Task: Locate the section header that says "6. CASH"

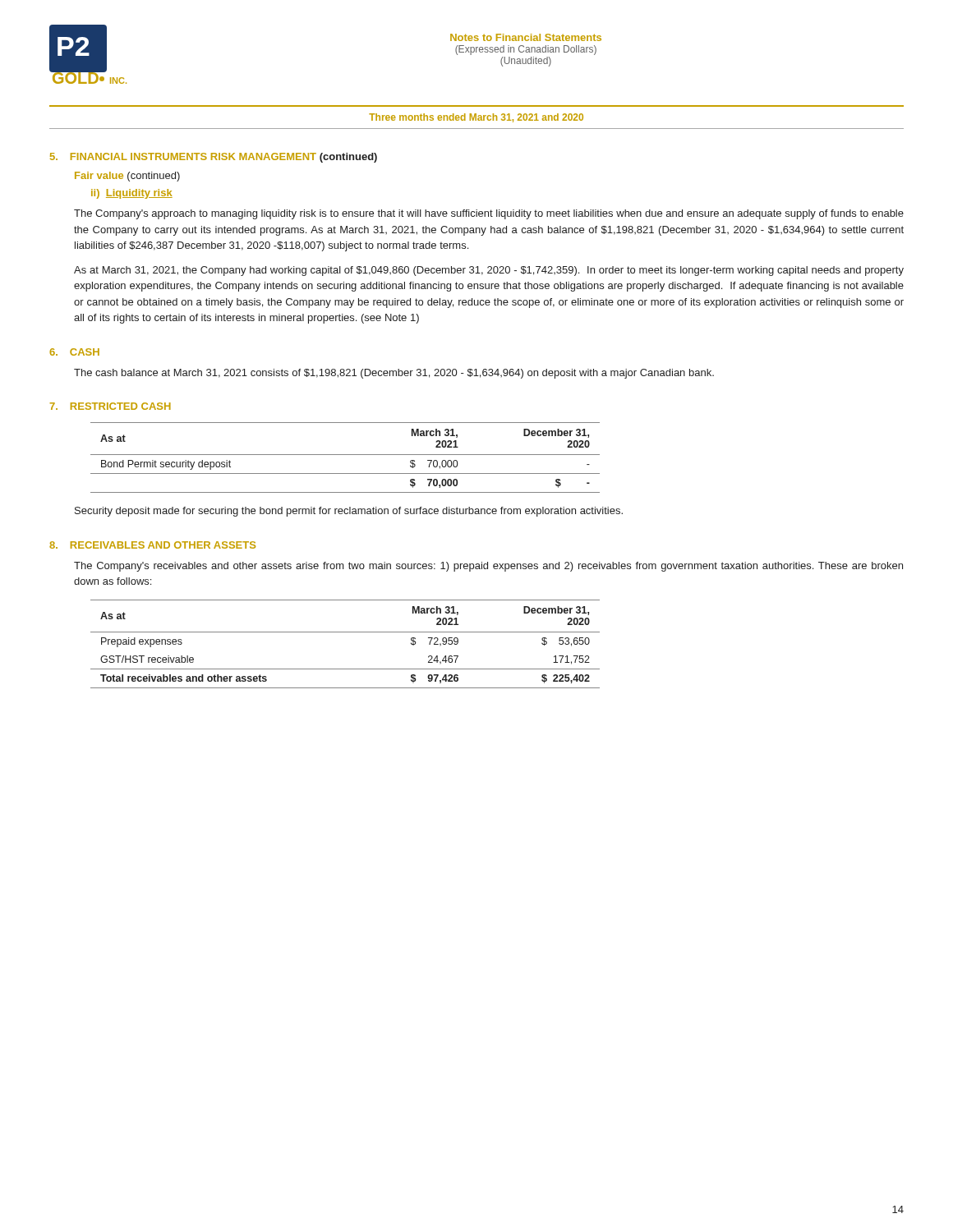Action: [75, 351]
